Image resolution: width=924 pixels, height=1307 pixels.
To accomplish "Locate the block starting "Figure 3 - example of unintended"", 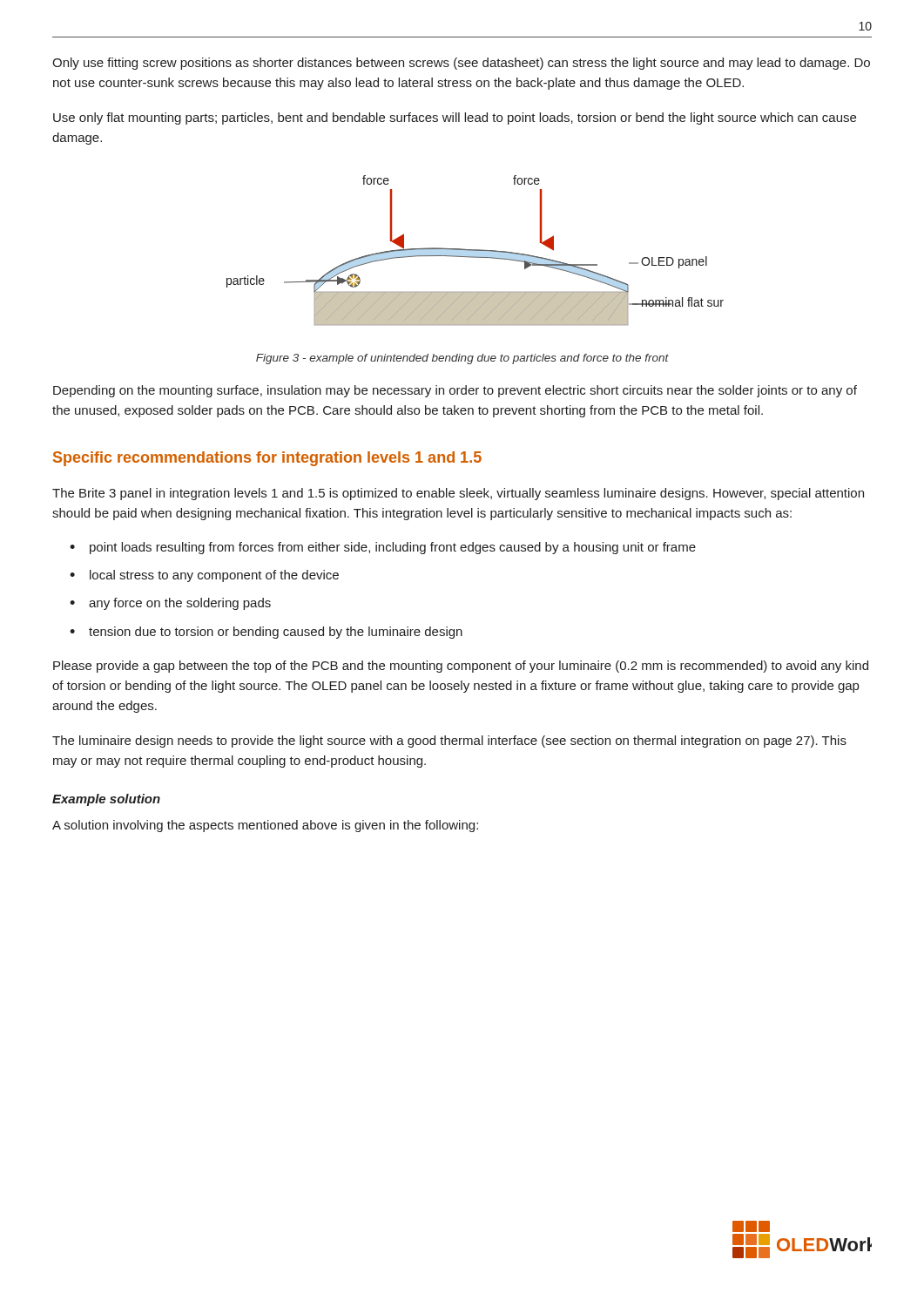I will (x=462, y=358).
